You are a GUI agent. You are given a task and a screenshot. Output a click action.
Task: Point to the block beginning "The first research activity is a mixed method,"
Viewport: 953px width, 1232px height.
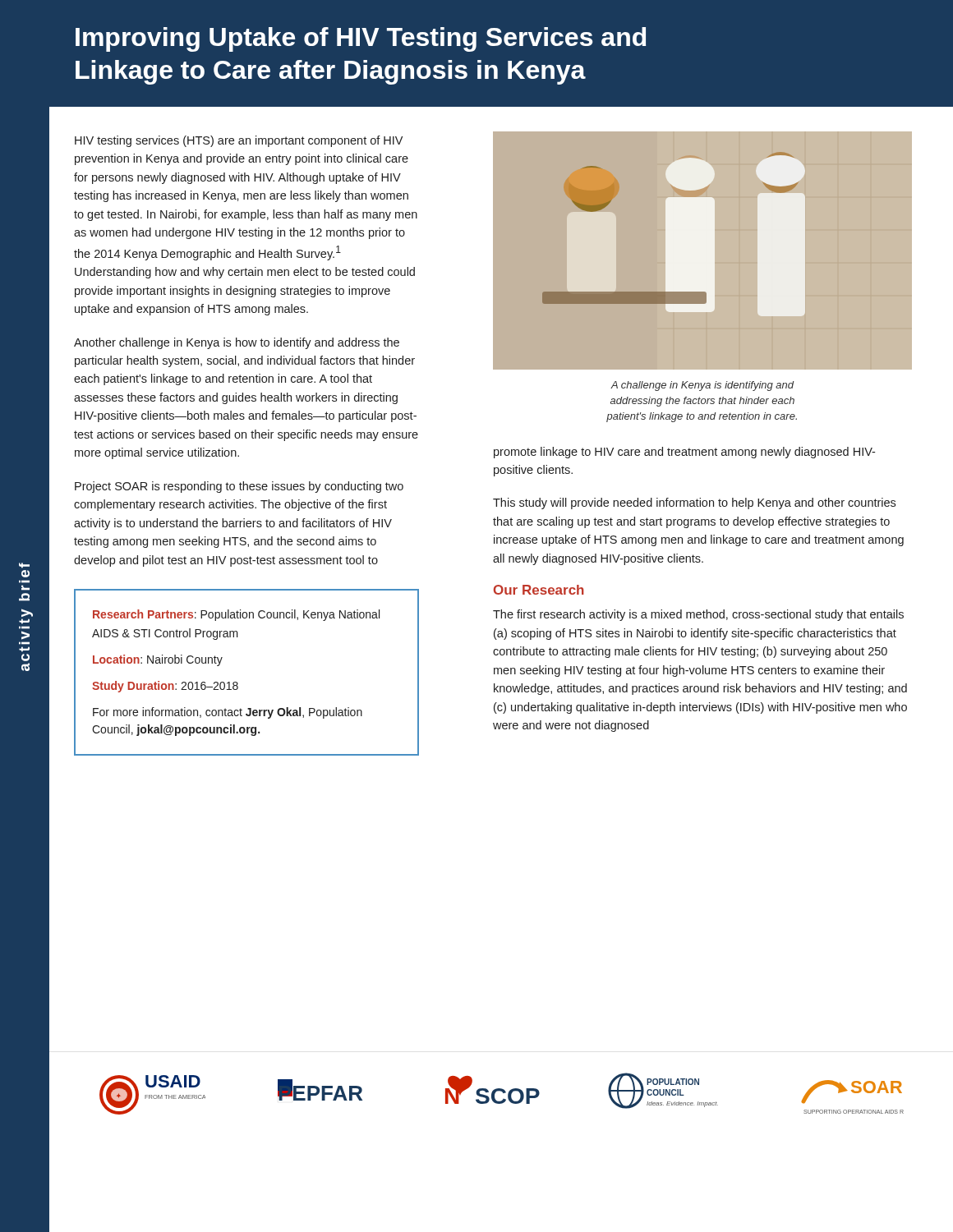coord(700,670)
